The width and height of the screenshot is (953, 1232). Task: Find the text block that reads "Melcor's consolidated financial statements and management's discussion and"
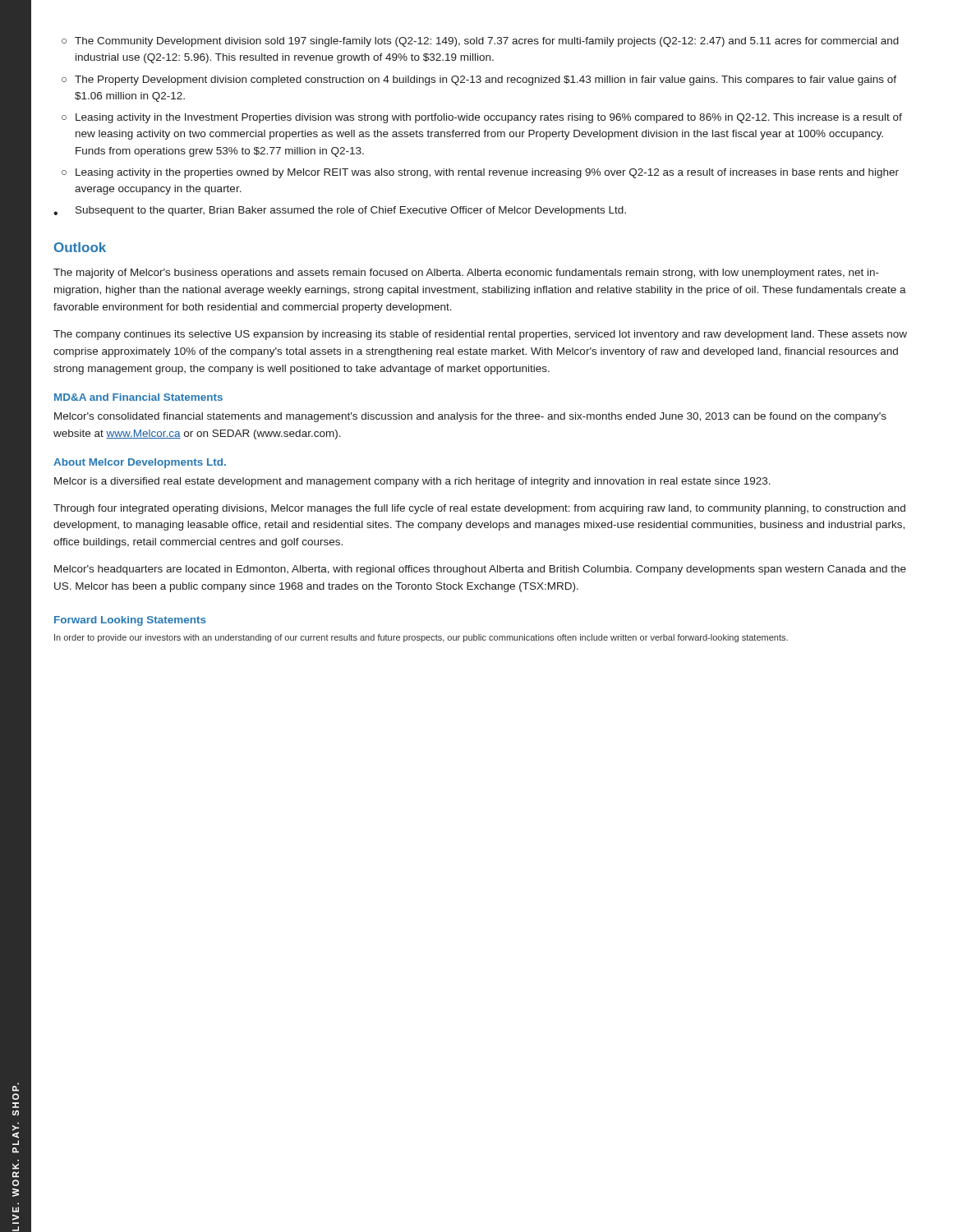485,425
